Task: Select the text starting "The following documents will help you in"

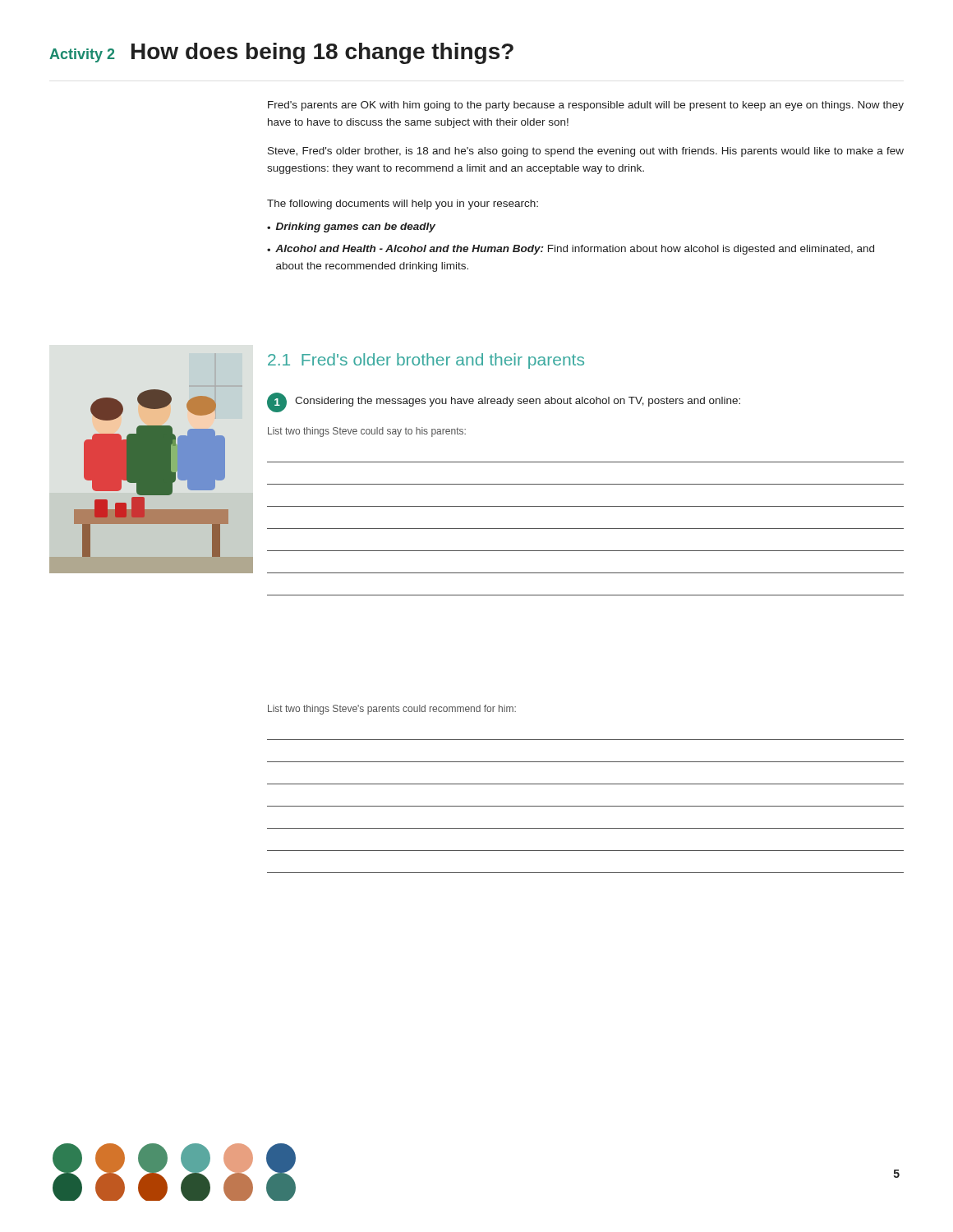Action: (403, 203)
